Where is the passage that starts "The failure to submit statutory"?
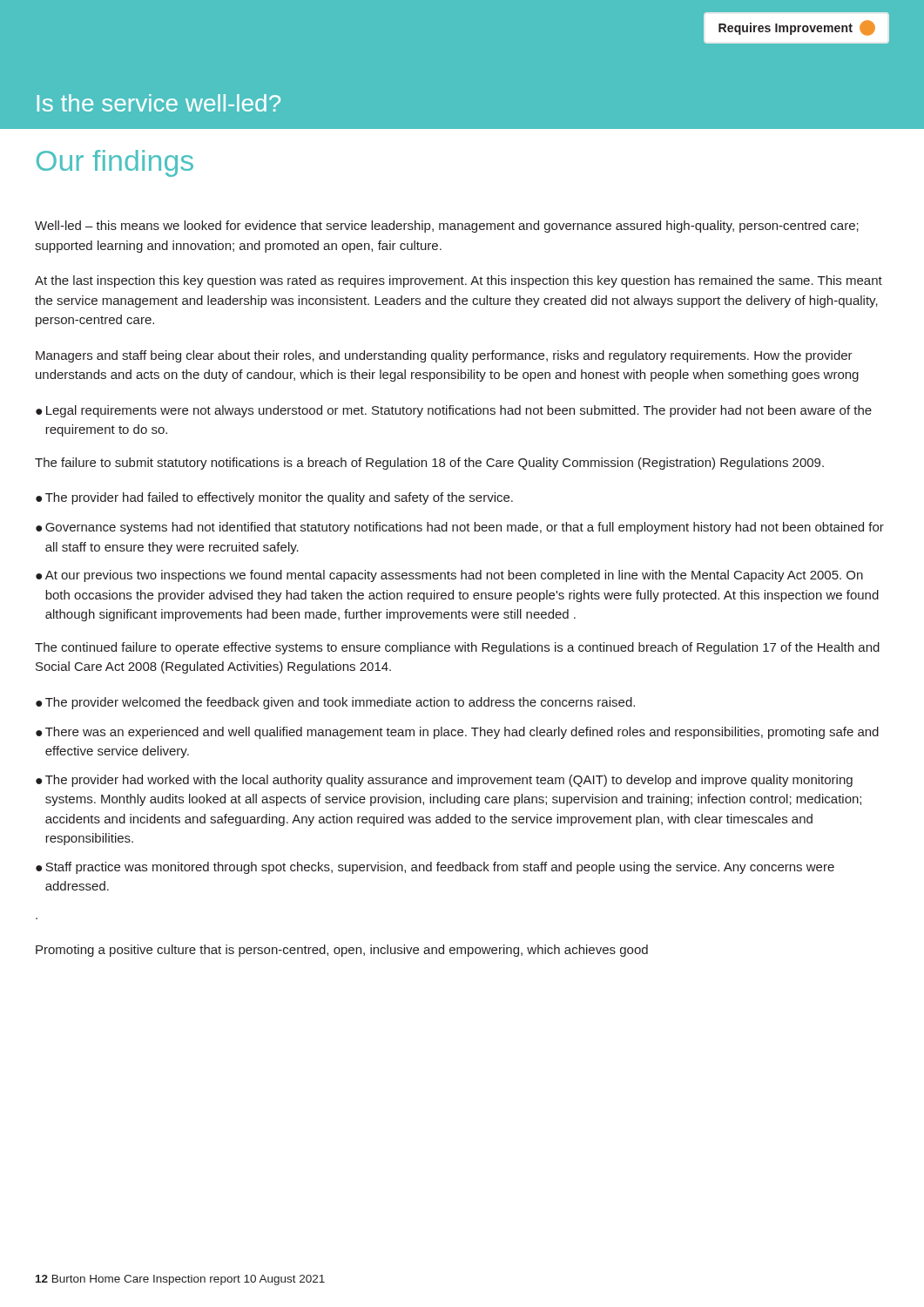This screenshot has height=1307, width=924. pyautogui.click(x=462, y=463)
